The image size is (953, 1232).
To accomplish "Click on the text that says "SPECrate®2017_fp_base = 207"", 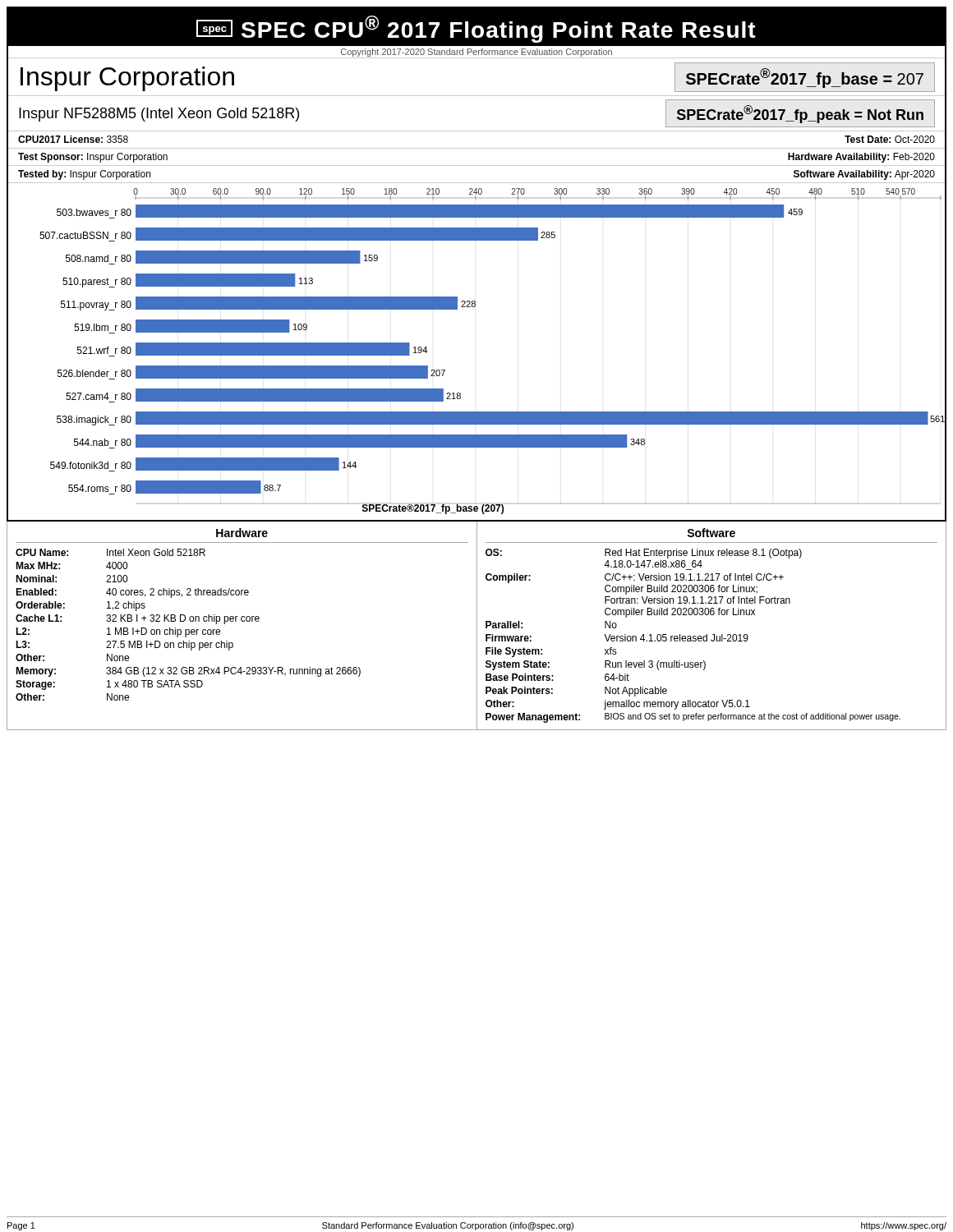I will pyautogui.click(x=805, y=77).
